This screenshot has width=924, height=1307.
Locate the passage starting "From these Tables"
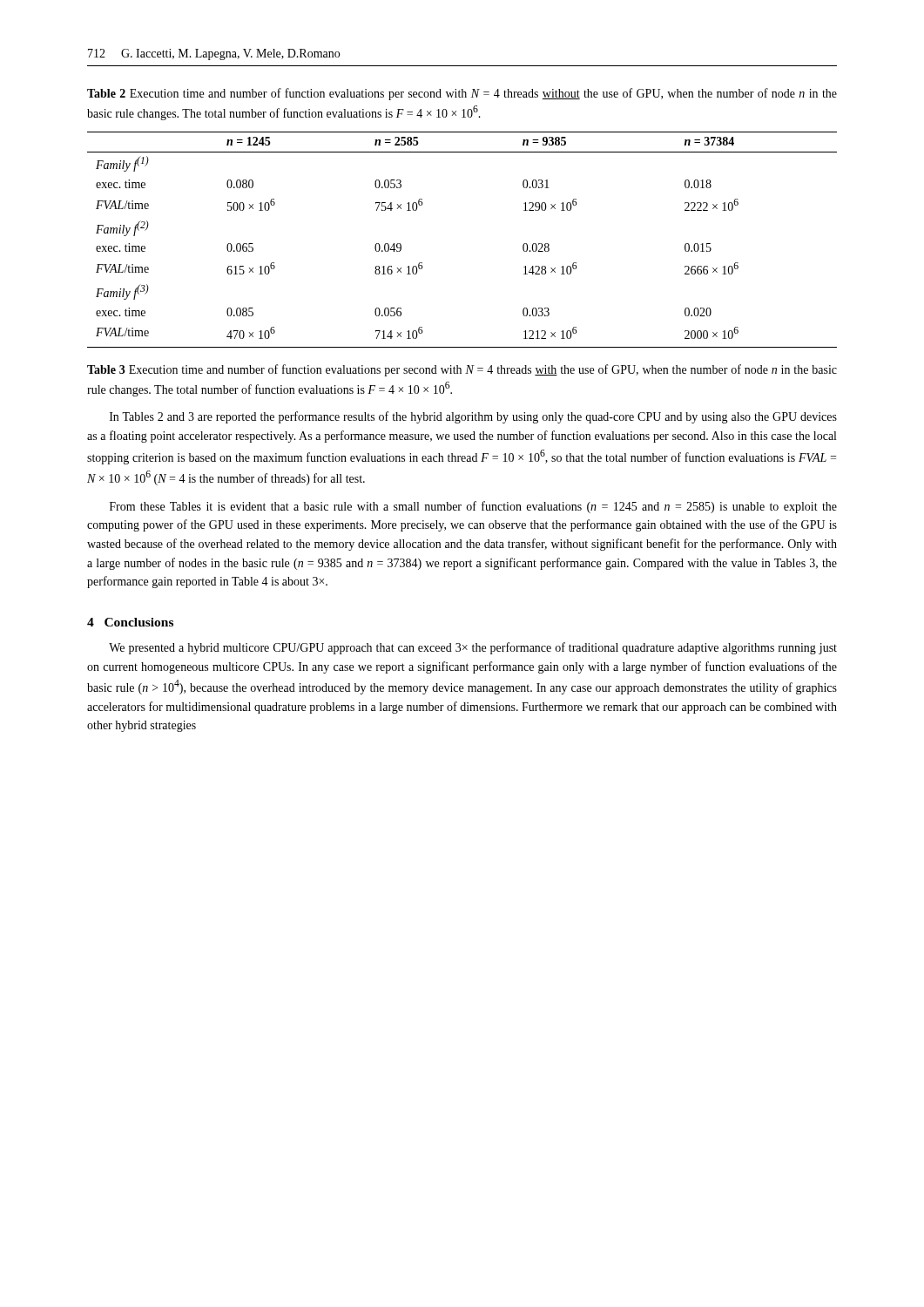click(462, 544)
